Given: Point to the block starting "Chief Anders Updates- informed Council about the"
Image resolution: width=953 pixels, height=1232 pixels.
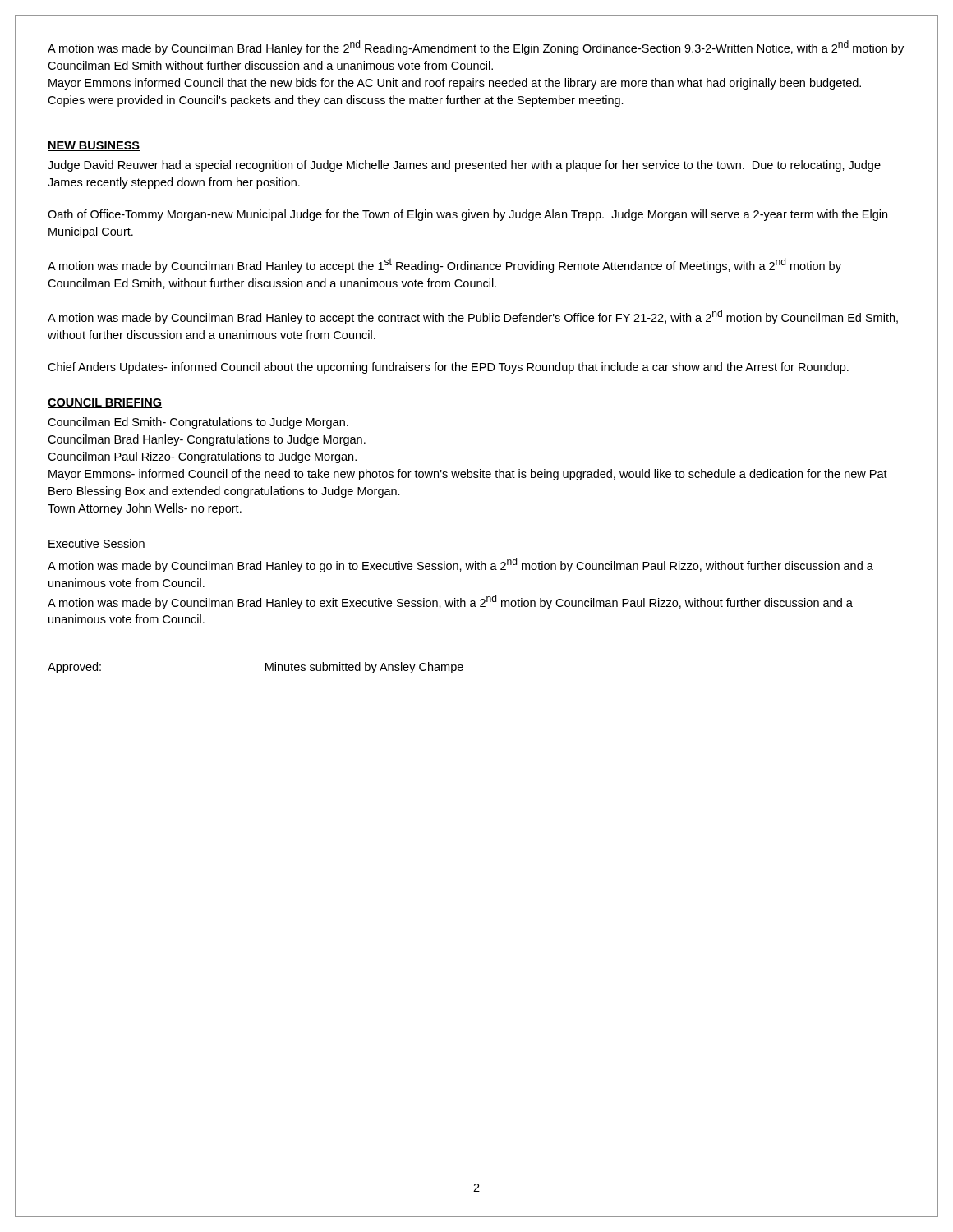Looking at the screenshot, I should (448, 367).
